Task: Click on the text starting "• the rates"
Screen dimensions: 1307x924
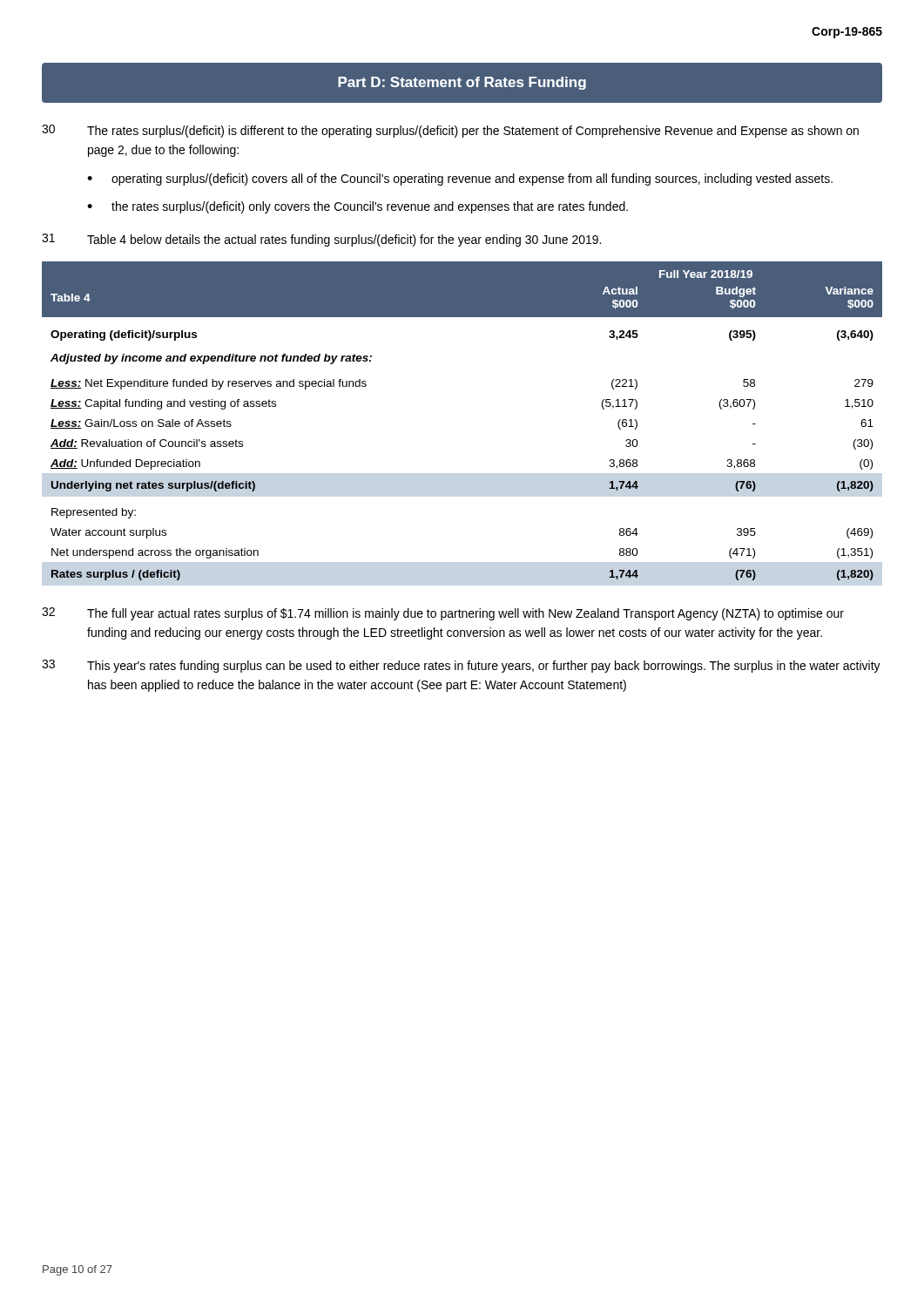Action: coord(358,207)
